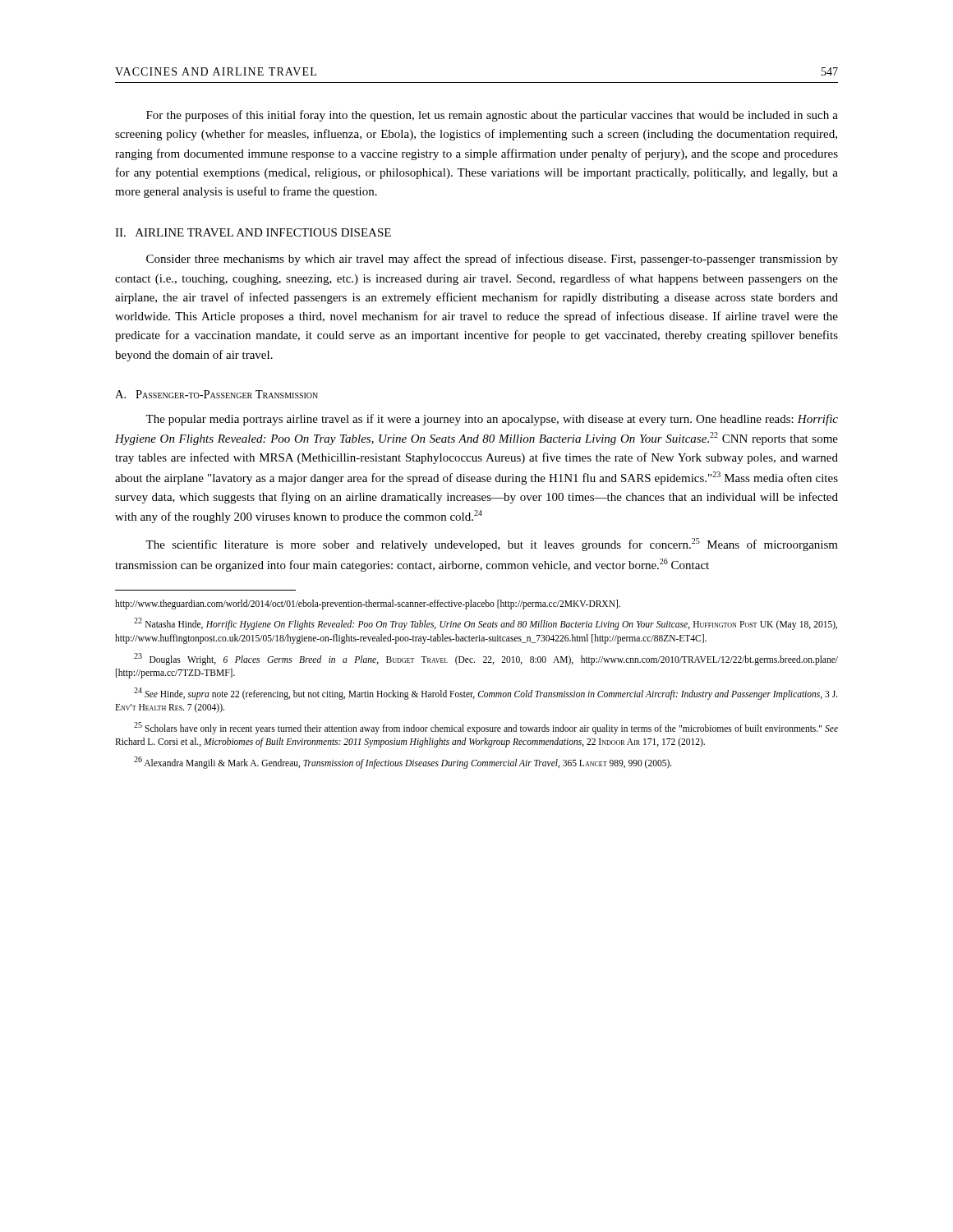Find the region starting "The popular media portrays"
Screen dimensions: 1232x953
(476, 468)
